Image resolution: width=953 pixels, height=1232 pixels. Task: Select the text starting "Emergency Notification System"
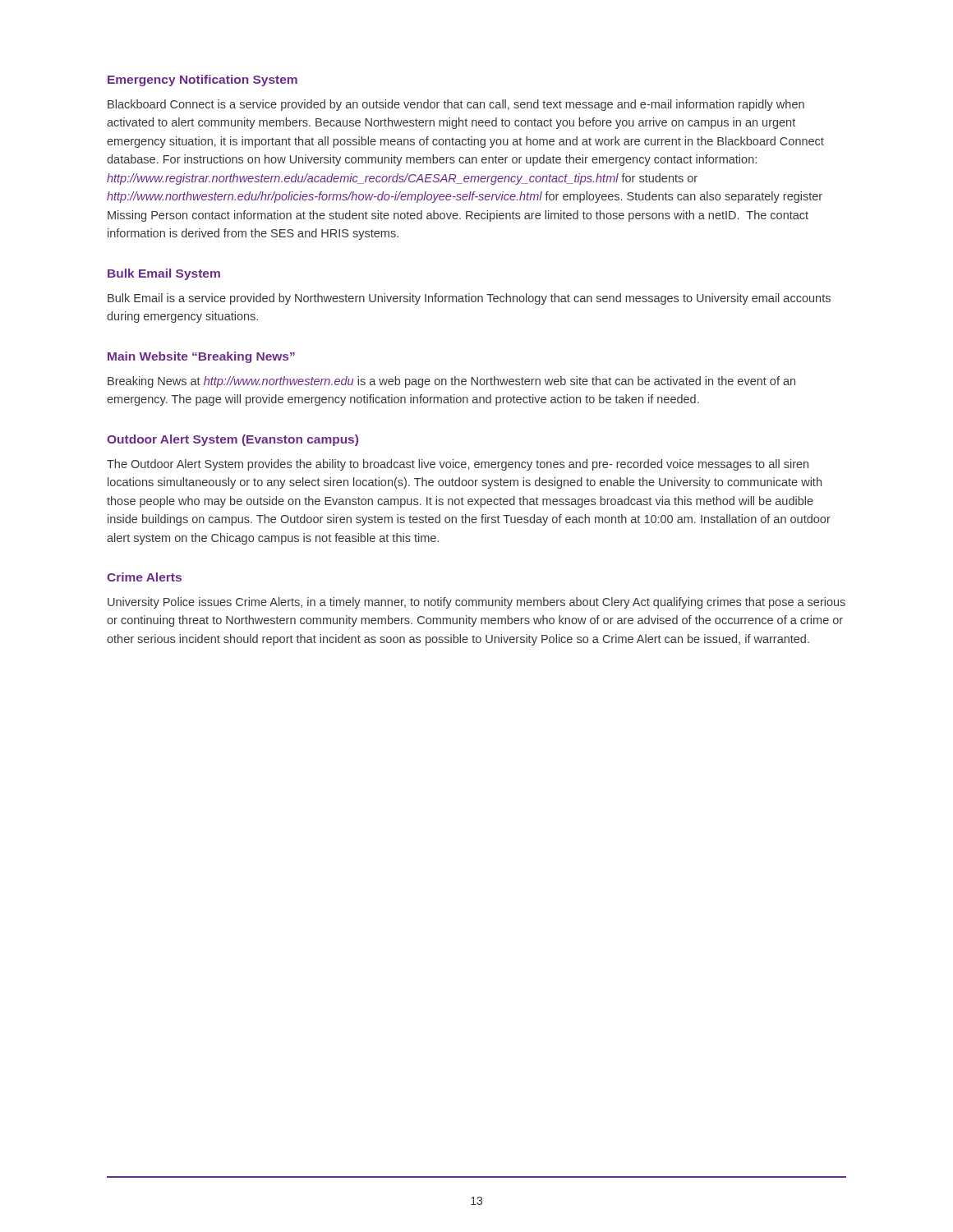coord(202,79)
